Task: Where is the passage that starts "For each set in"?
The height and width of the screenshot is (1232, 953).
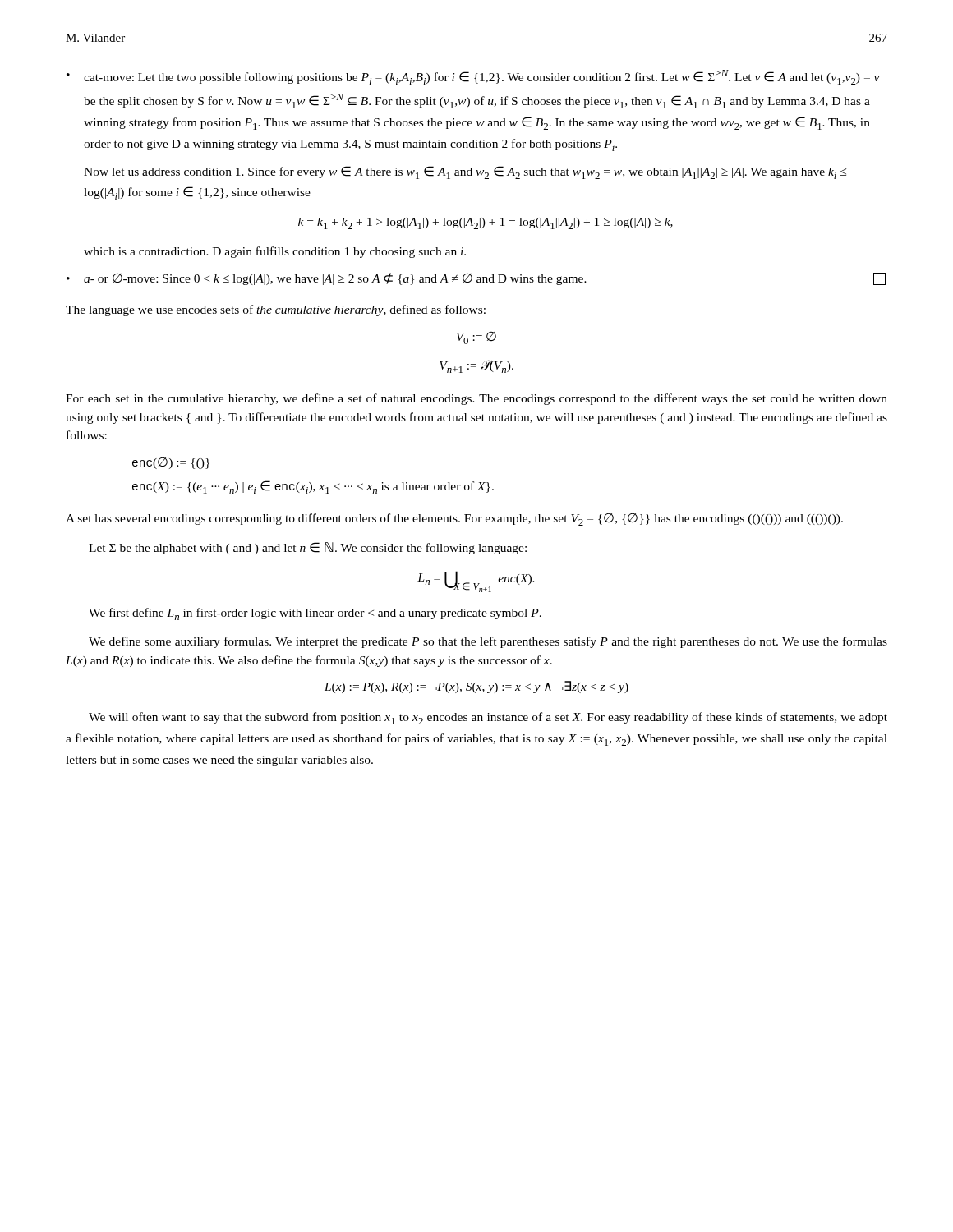Action: click(476, 416)
